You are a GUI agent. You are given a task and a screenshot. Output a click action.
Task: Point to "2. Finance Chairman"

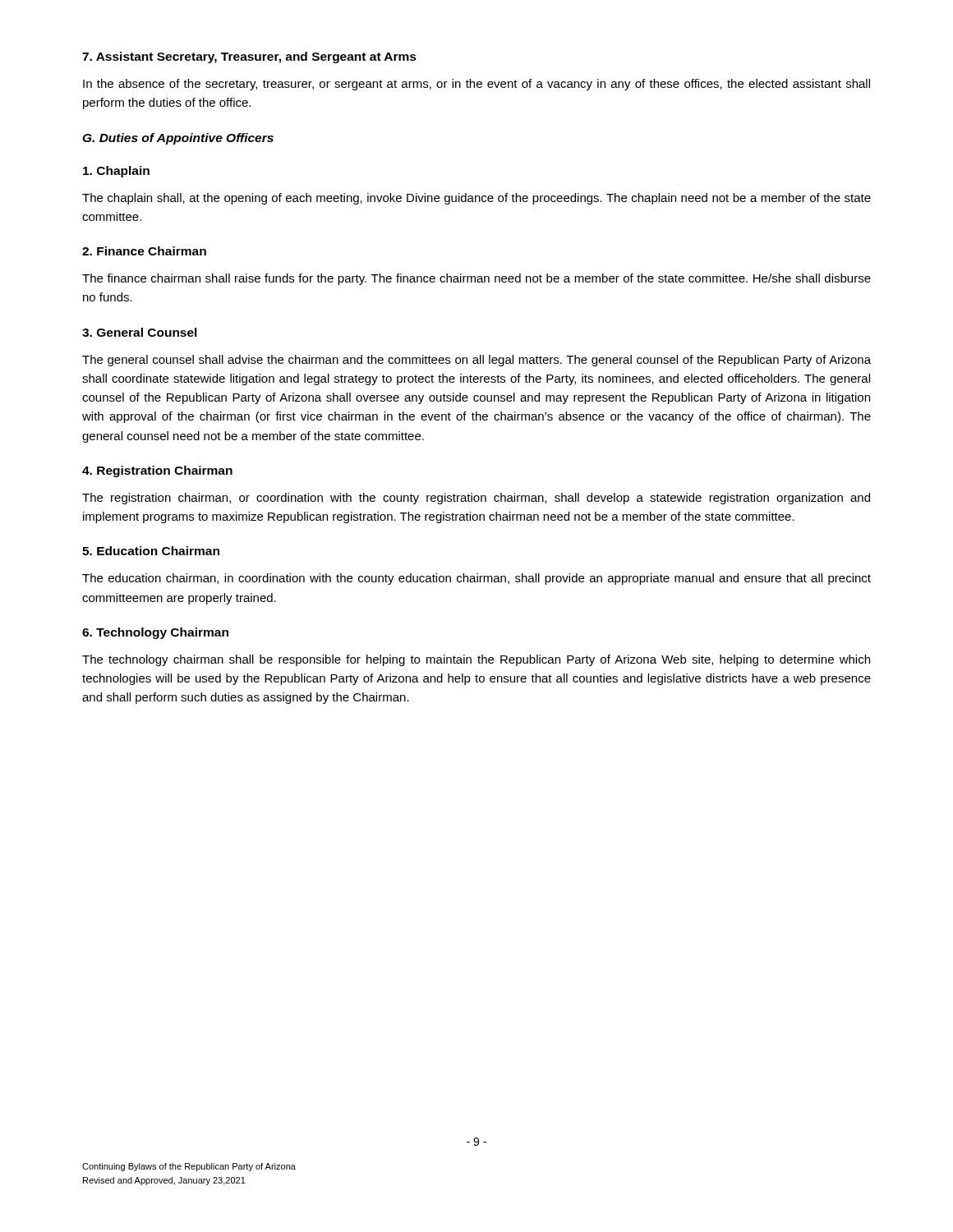(x=144, y=251)
